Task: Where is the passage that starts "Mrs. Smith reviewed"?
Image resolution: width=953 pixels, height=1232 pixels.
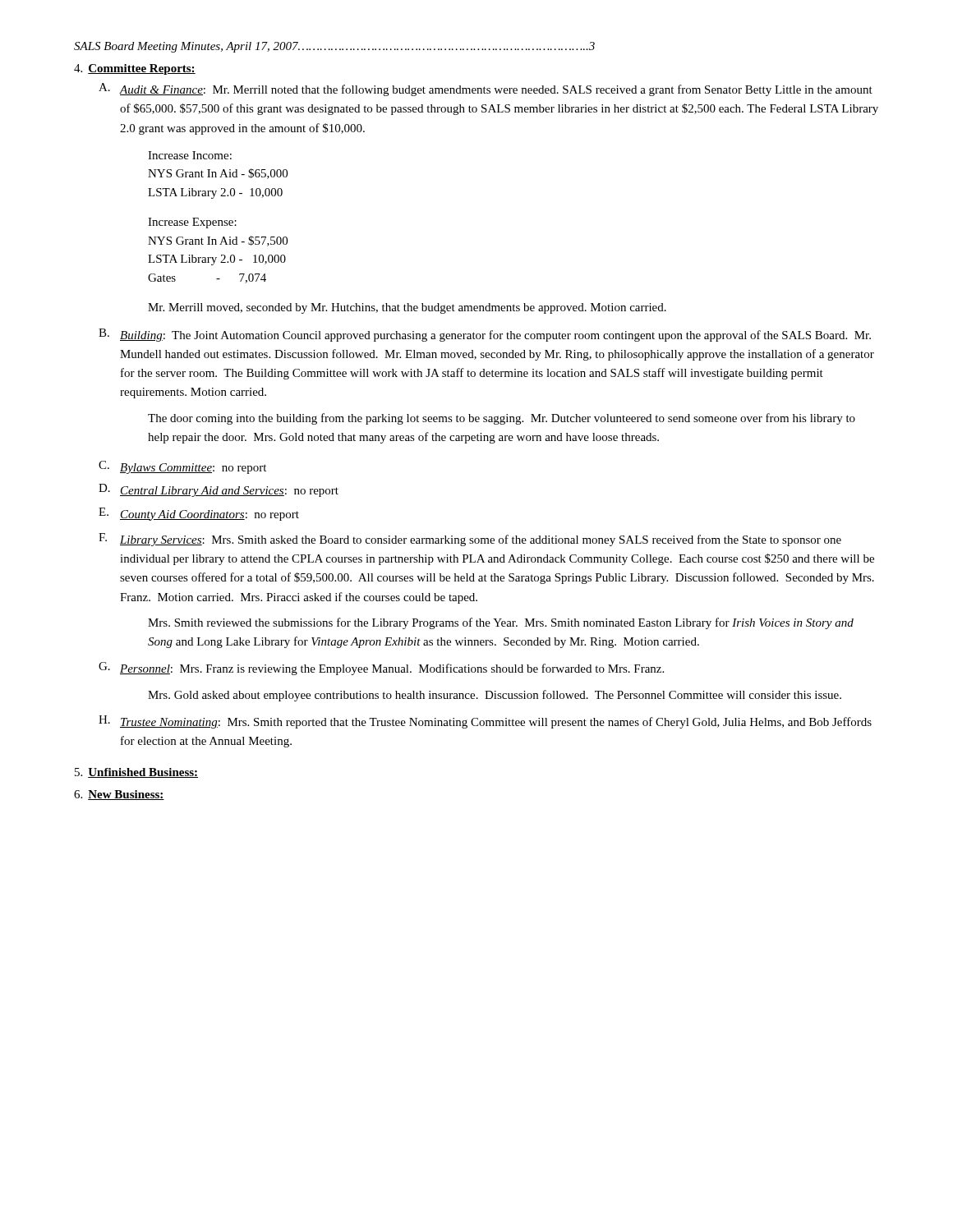Action: 501,632
